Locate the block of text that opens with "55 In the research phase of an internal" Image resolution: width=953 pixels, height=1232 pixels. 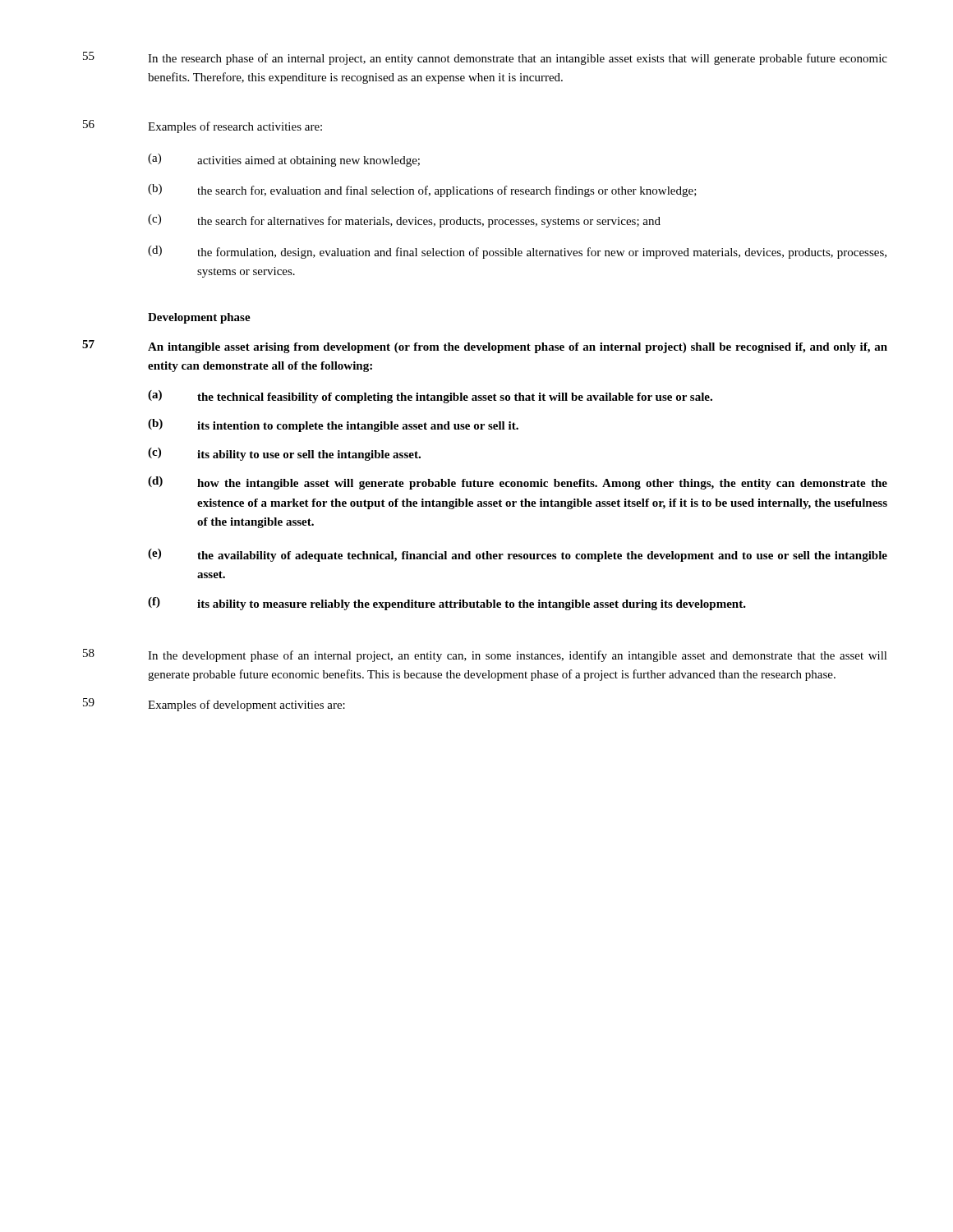(485, 68)
